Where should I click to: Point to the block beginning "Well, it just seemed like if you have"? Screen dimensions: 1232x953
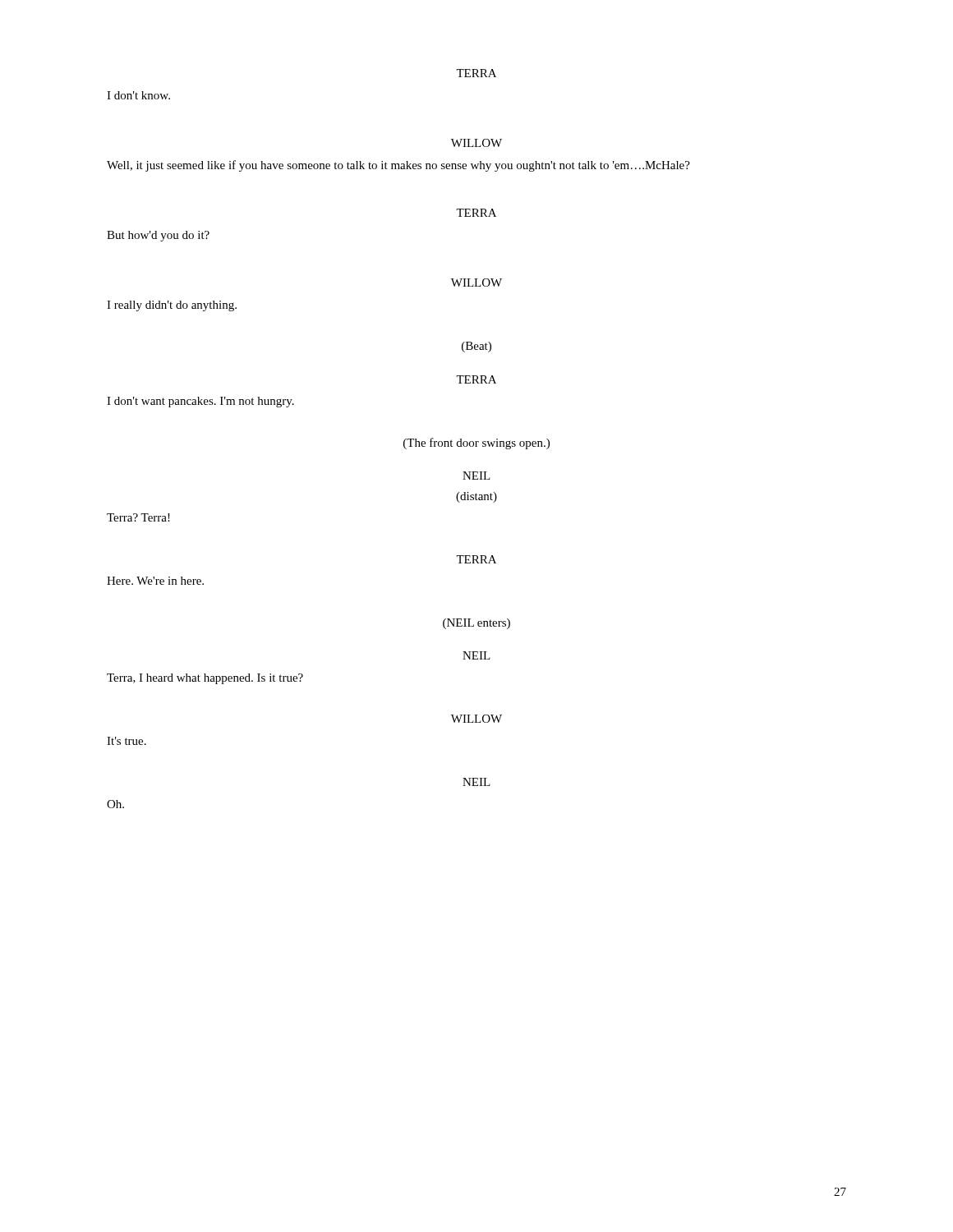pos(398,165)
